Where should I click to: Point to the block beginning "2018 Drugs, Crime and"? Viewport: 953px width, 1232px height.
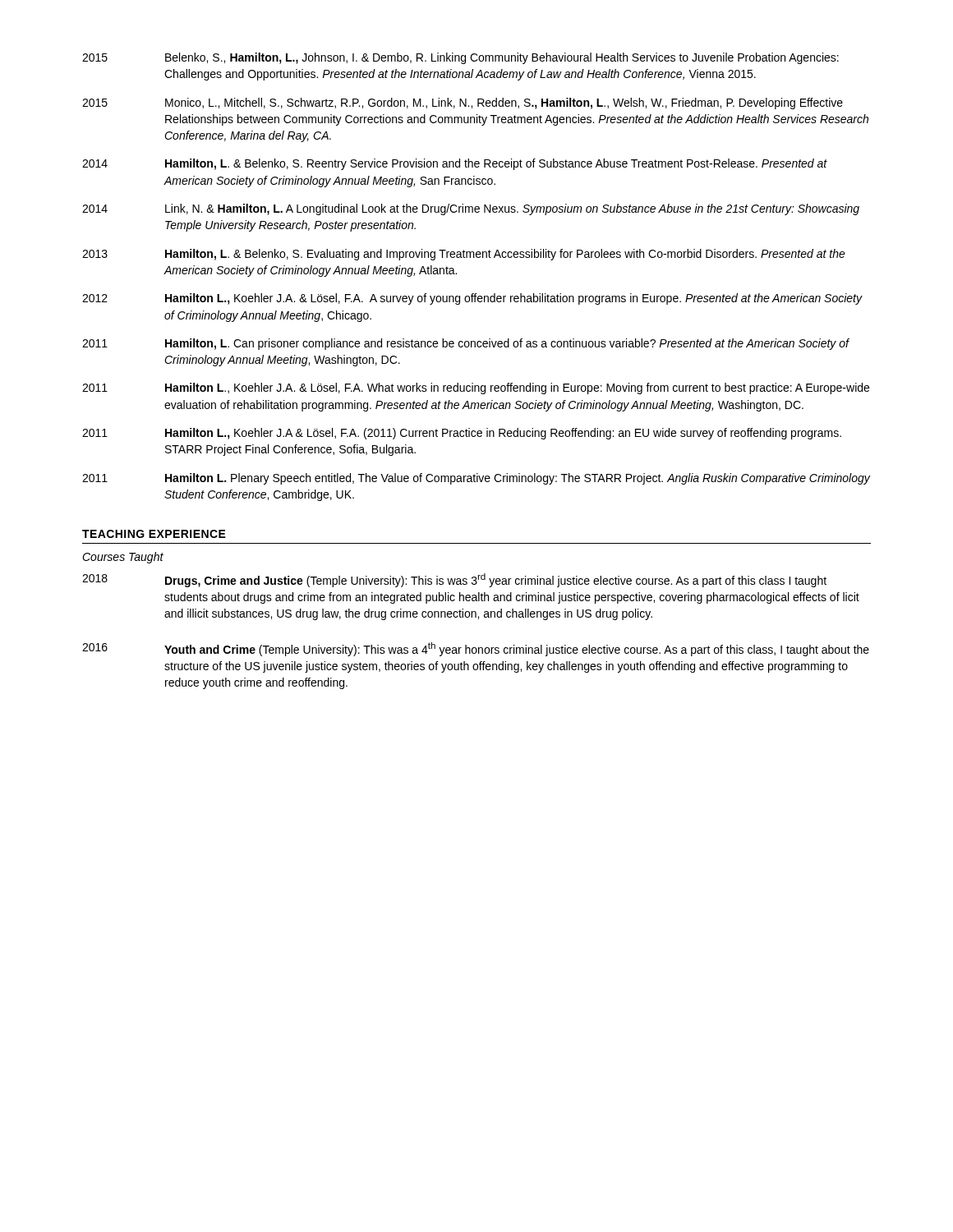476,596
